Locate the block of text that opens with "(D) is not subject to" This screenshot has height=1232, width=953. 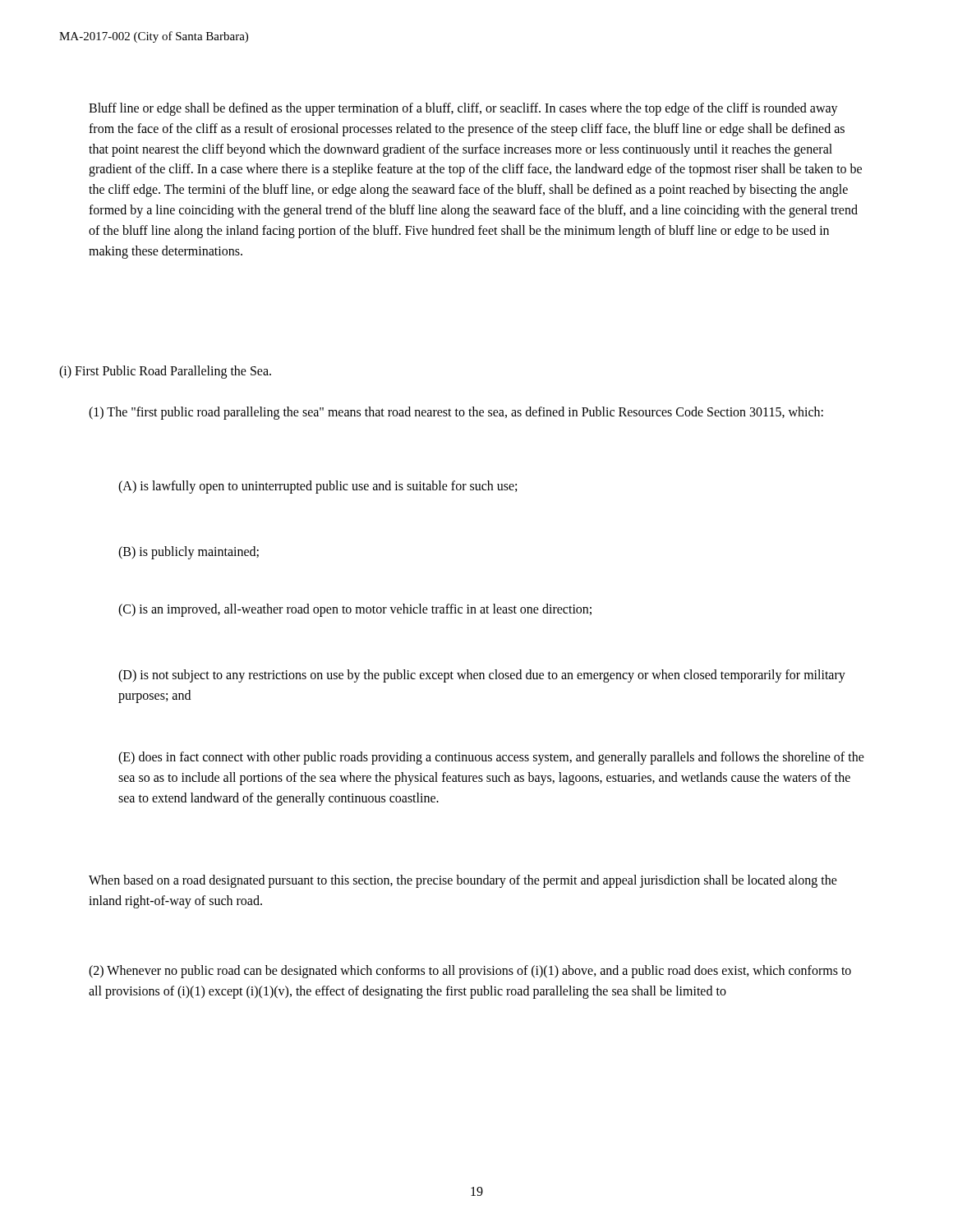(x=482, y=685)
